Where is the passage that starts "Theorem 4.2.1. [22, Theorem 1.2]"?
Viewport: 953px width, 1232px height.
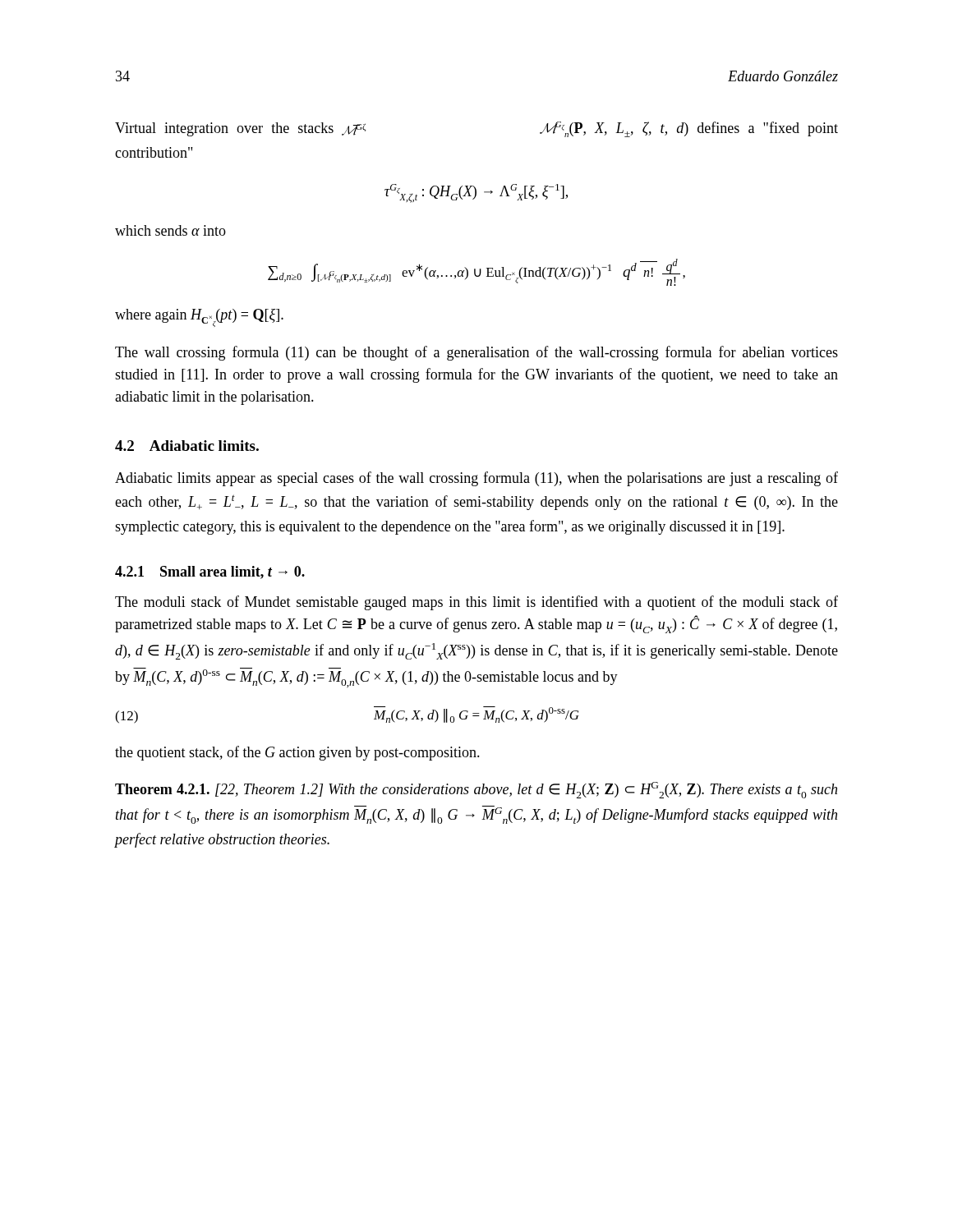[x=476, y=813]
